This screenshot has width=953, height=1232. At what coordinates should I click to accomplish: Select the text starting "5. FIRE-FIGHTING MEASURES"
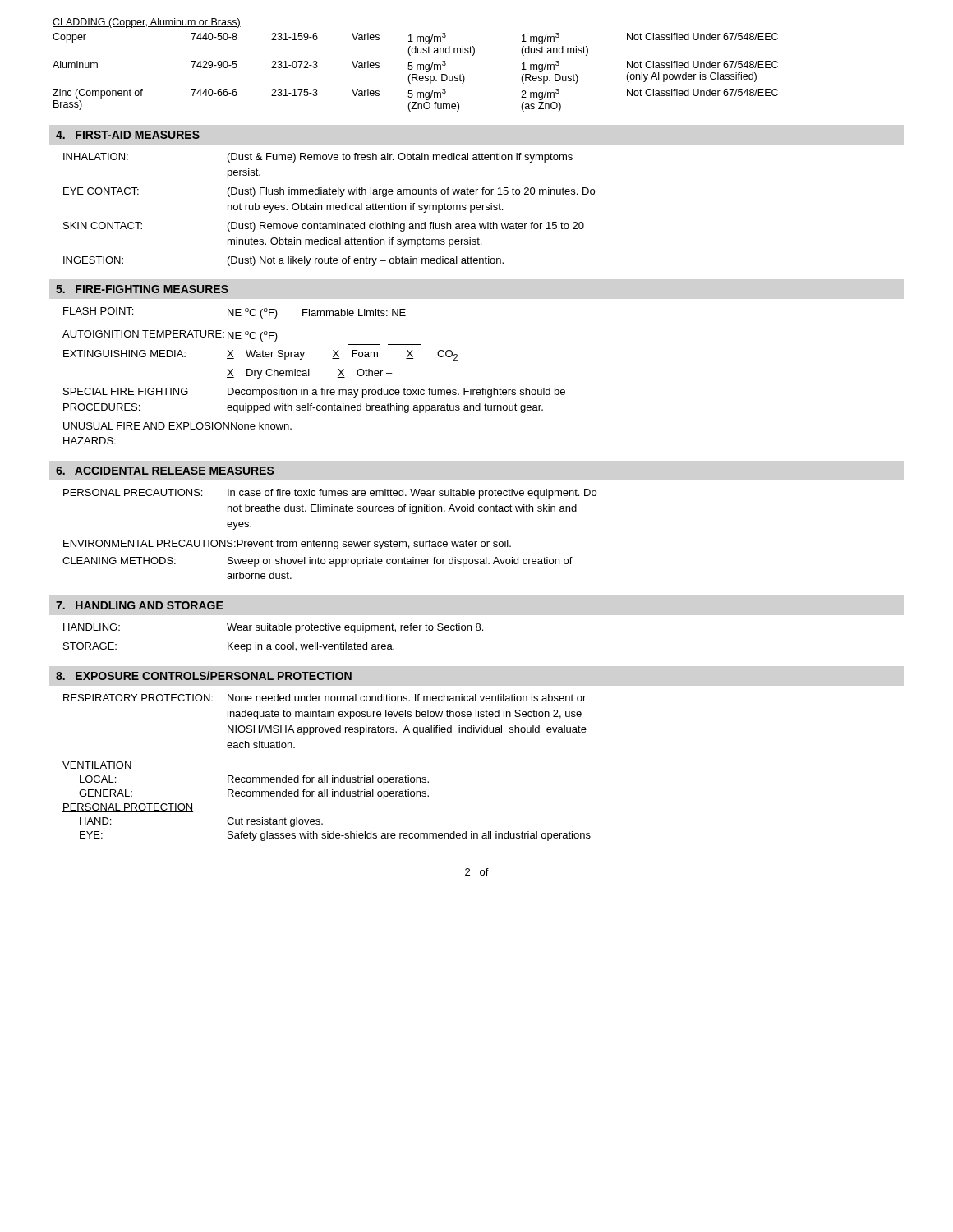(142, 289)
